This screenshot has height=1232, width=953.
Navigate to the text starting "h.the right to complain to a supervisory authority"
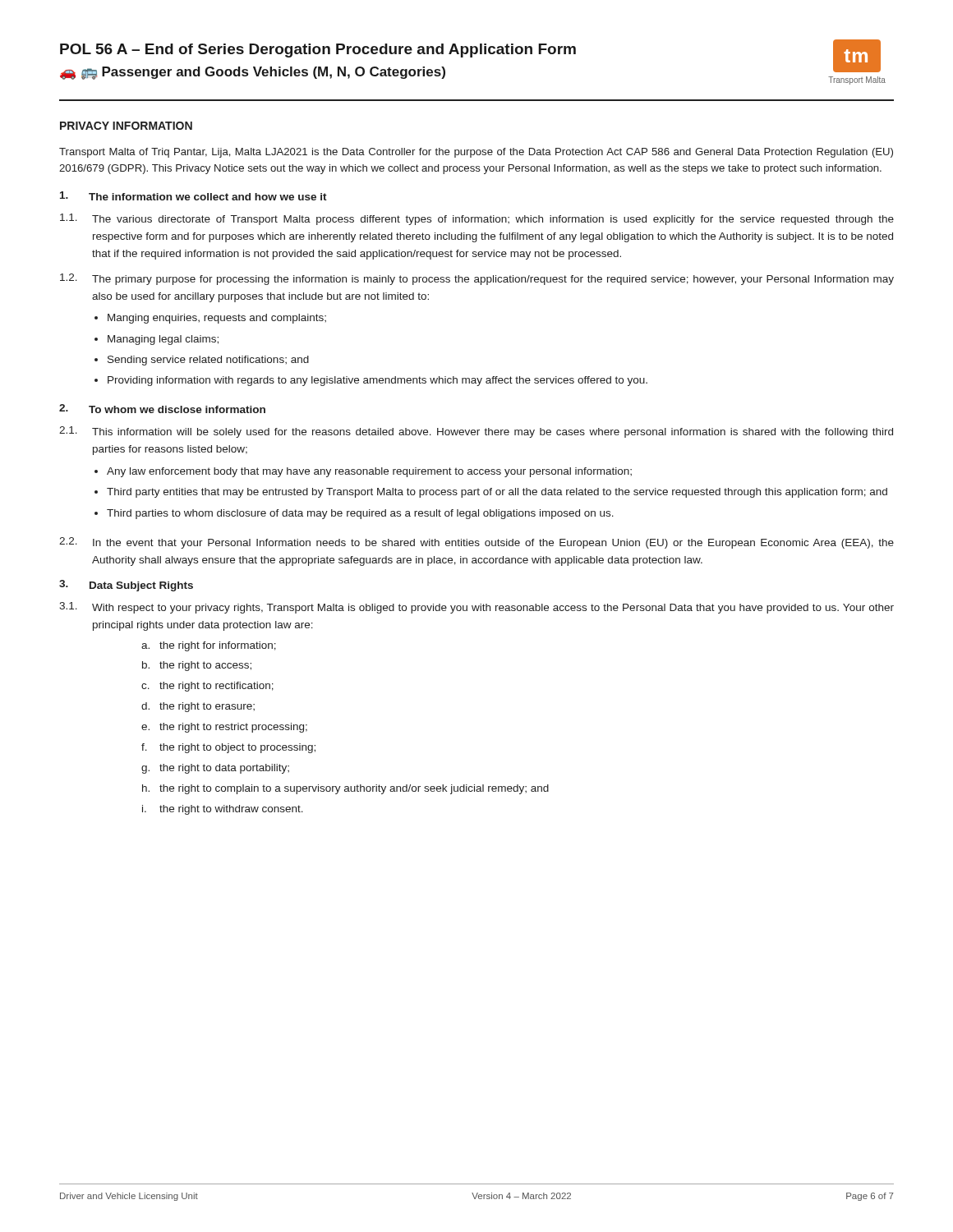tap(345, 789)
